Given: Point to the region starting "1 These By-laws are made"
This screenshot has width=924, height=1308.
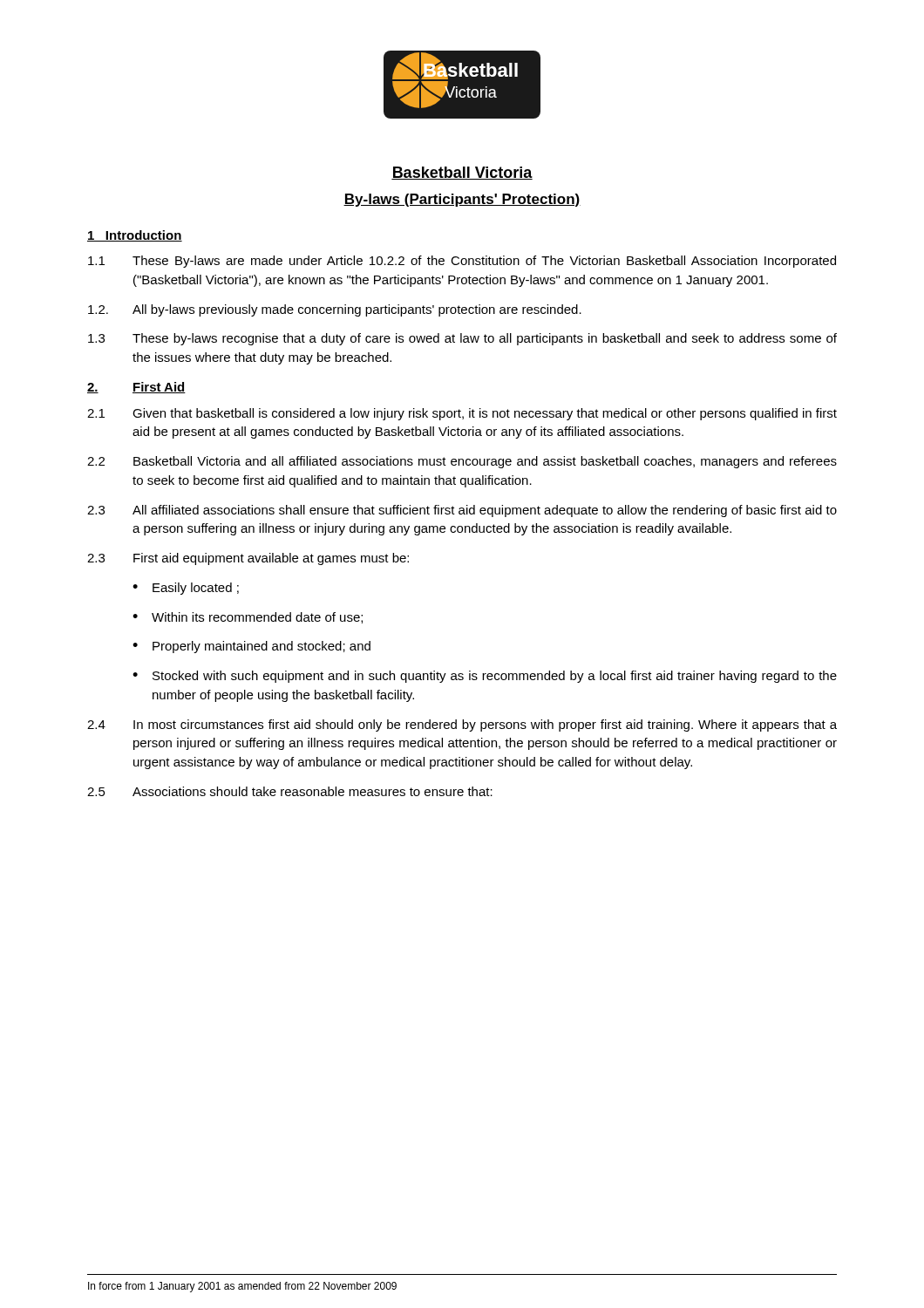Looking at the screenshot, I should coord(462,270).
